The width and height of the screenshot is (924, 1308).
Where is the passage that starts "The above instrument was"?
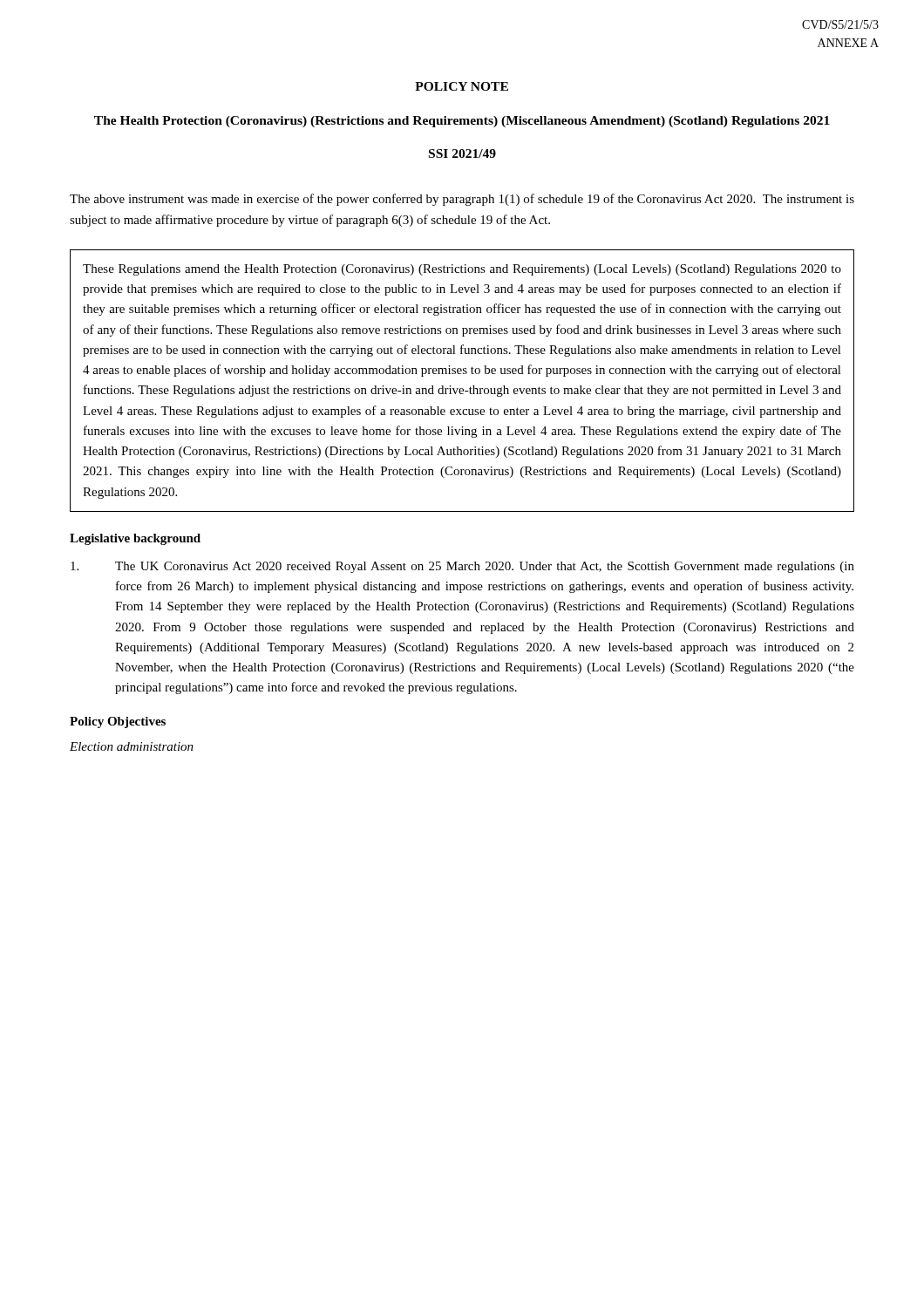(462, 209)
